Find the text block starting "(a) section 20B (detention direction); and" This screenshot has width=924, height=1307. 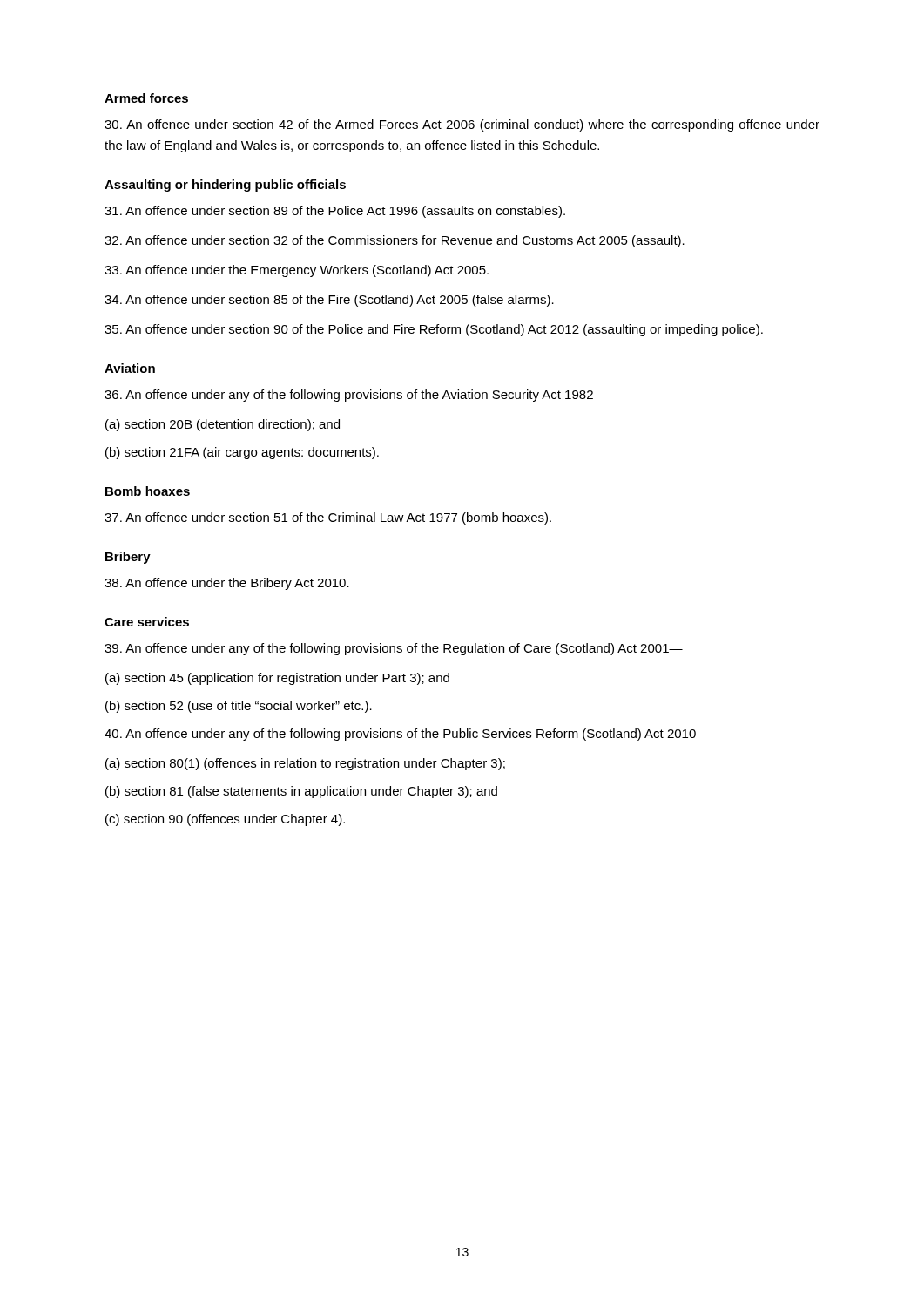(222, 424)
